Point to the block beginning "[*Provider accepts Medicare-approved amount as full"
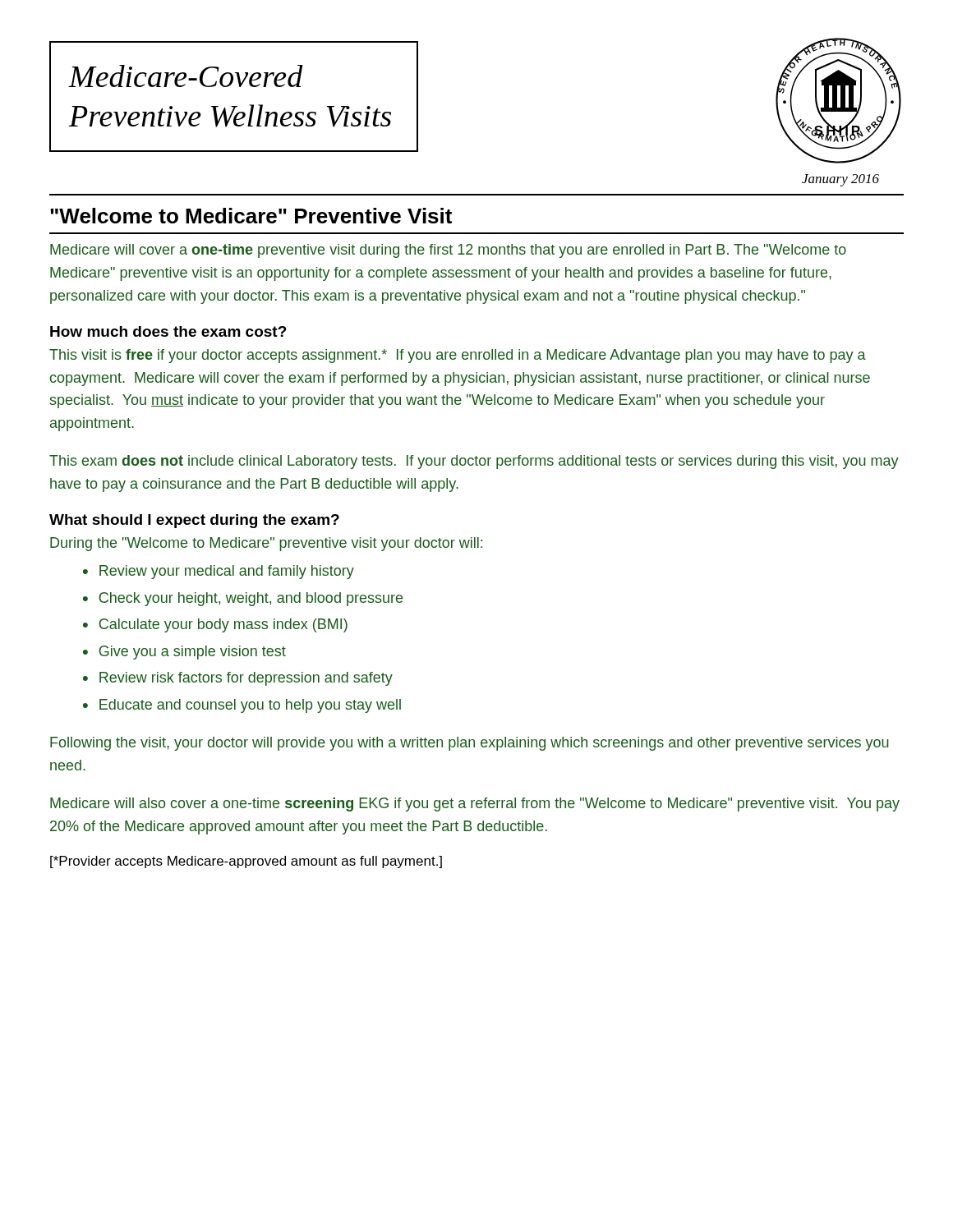Screen dimensions: 1232x953 246,861
